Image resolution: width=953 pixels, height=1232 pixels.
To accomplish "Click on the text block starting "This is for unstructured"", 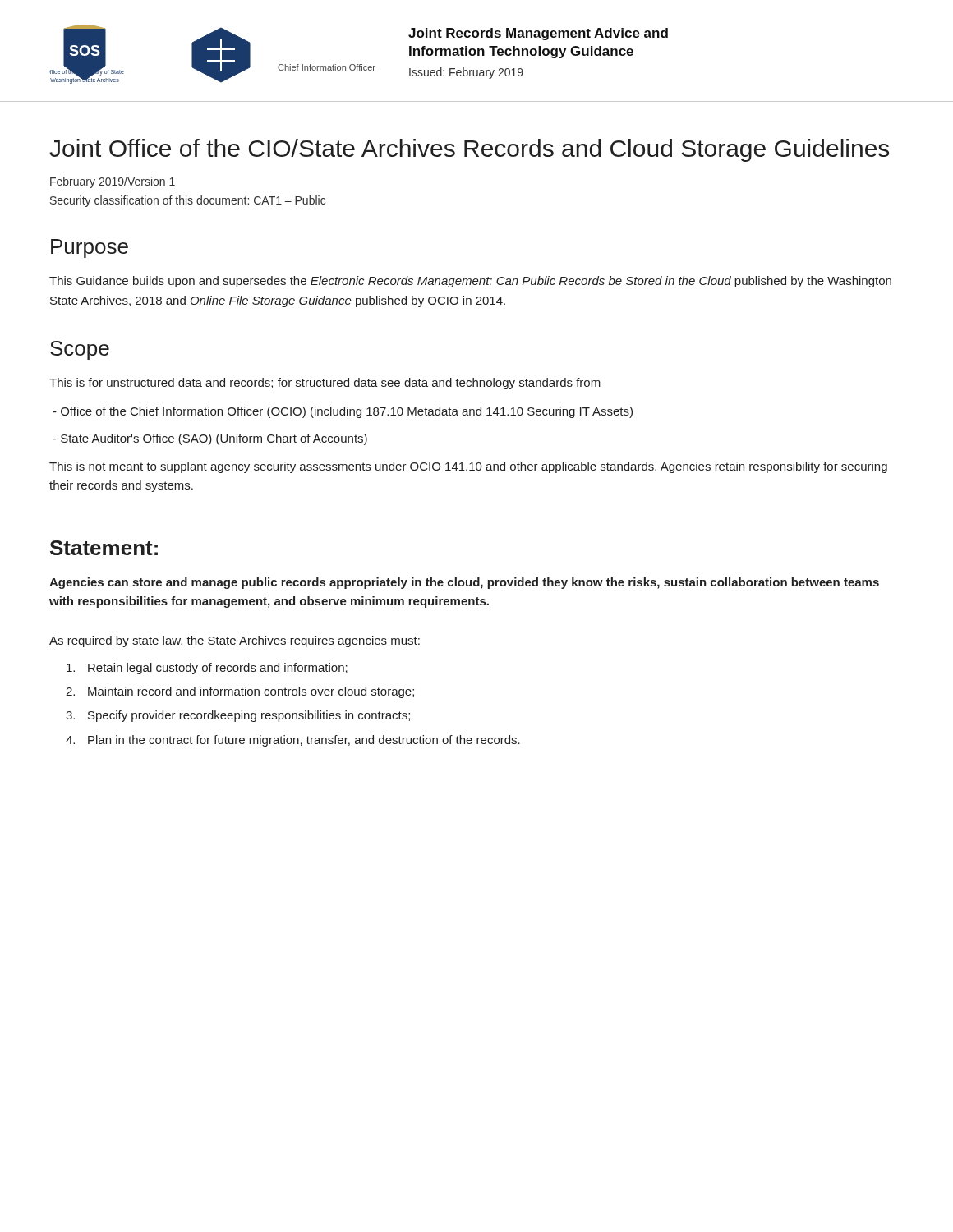I will pyautogui.click(x=325, y=382).
